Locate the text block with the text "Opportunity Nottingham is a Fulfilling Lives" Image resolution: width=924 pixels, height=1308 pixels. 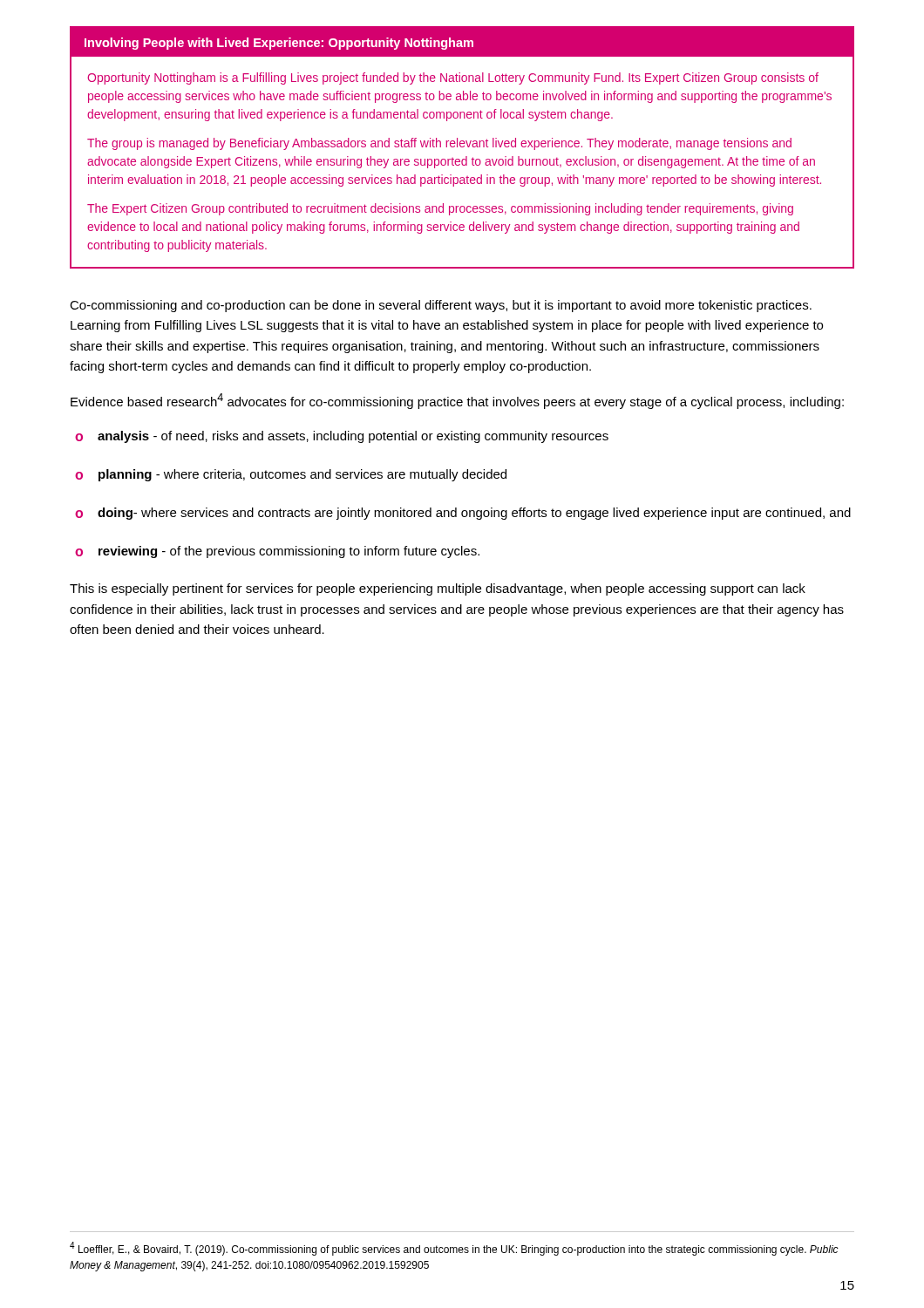[x=460, y=96]
